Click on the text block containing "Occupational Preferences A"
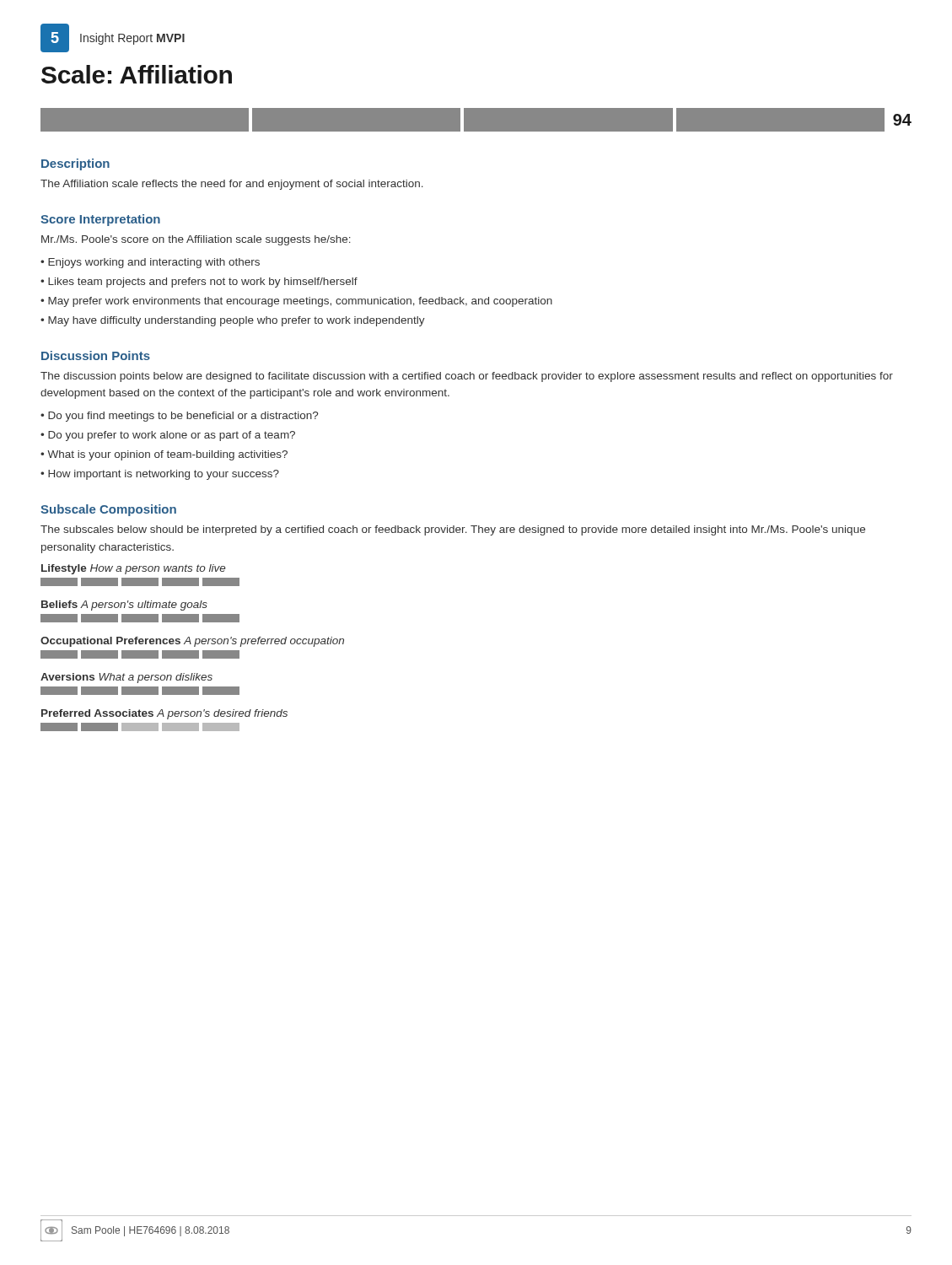This screenshot has height=1265, width=952. [193, 640]
